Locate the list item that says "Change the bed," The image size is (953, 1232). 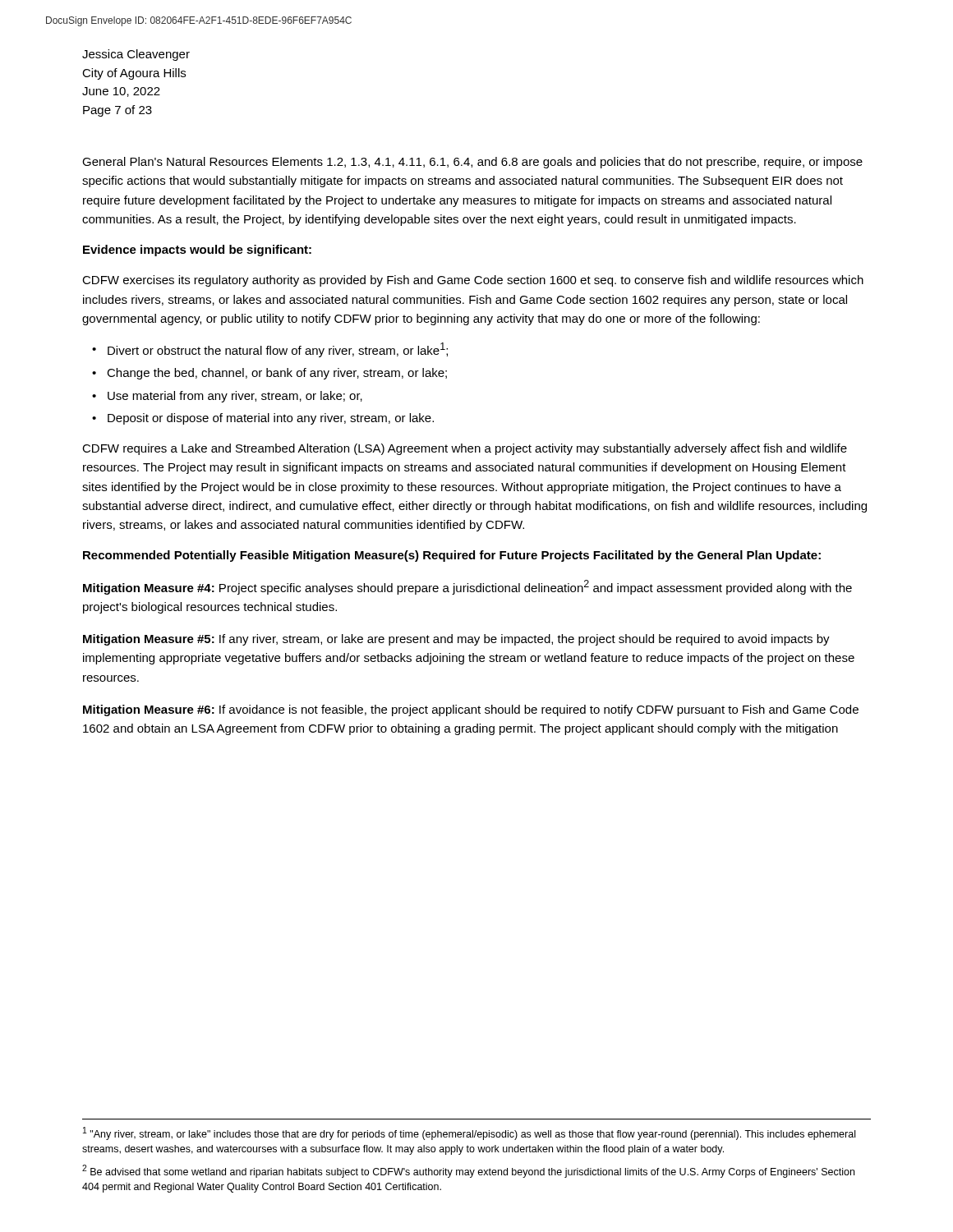coord(277,373)
